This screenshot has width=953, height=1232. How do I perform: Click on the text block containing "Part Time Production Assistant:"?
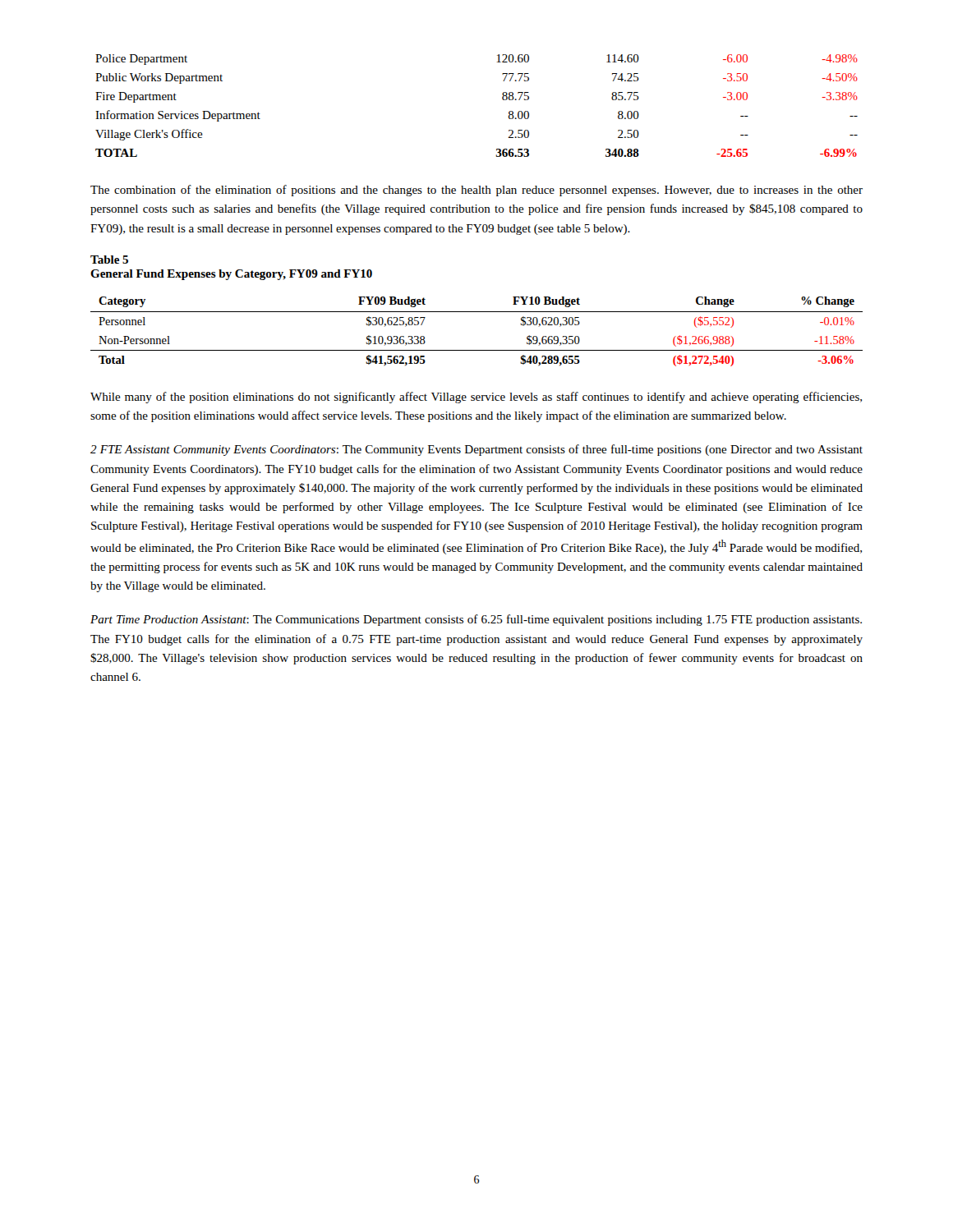pos(476,648)
